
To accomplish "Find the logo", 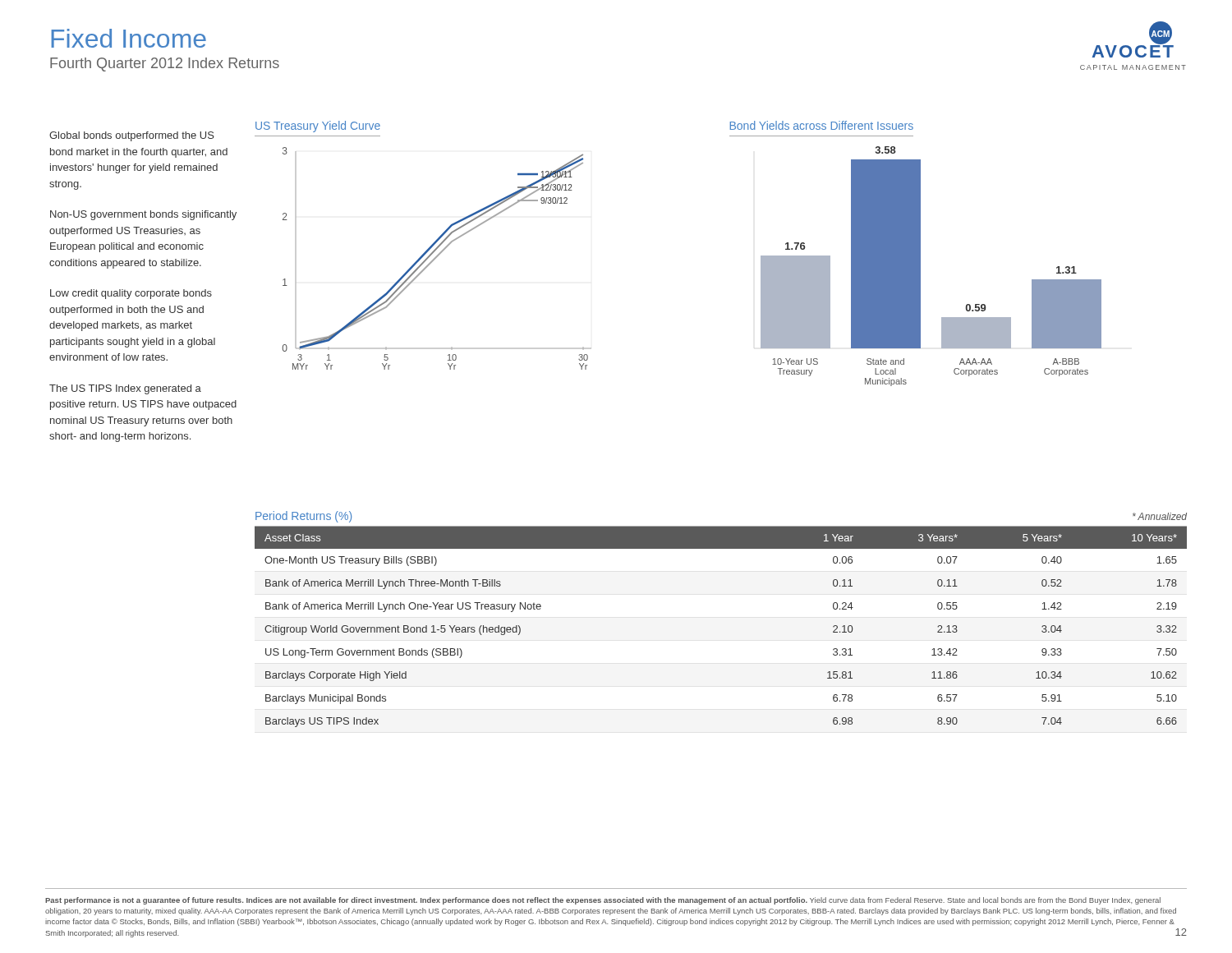I will click(1133, 50).
